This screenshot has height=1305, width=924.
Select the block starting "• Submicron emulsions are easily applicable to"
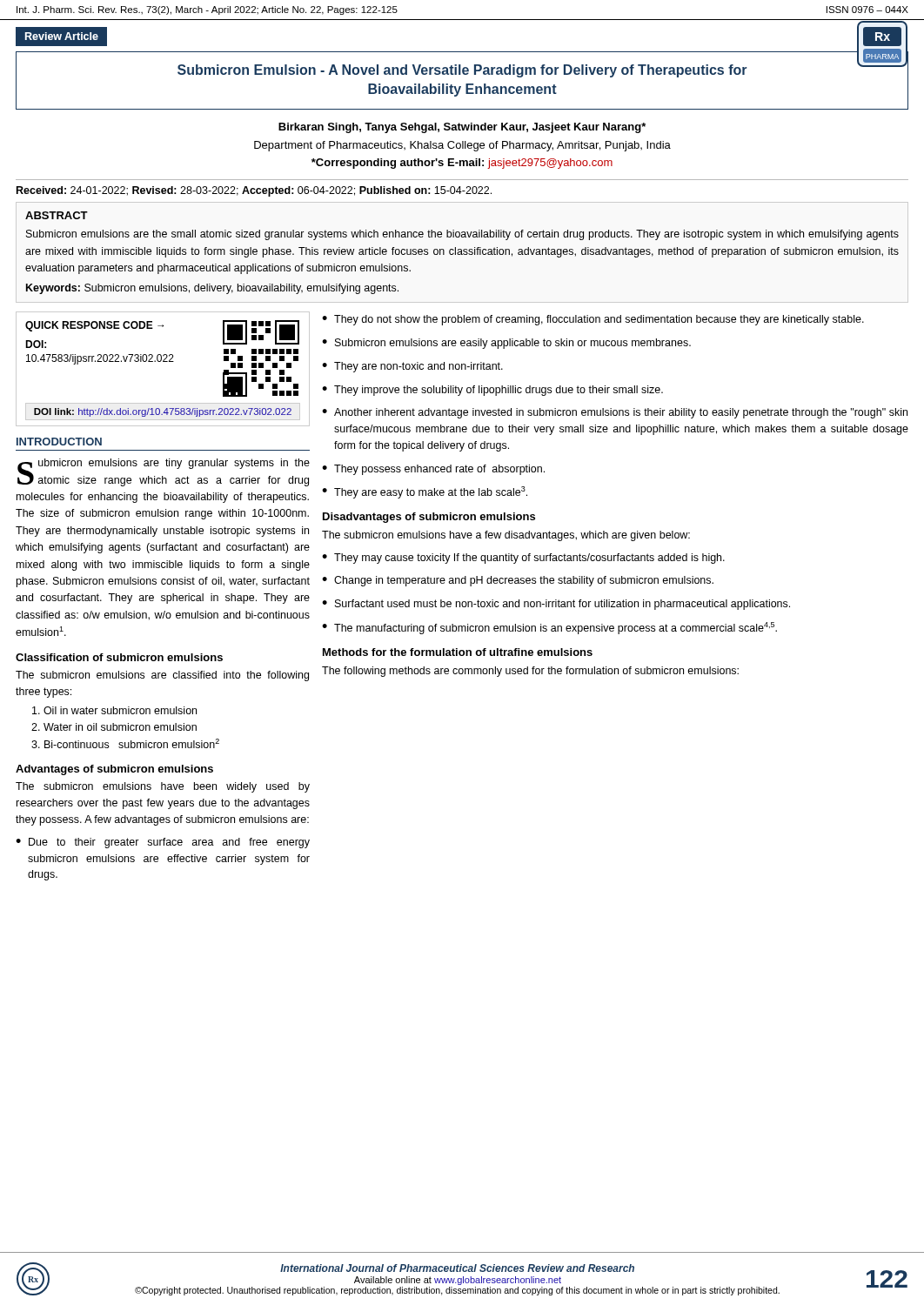click(x=507, y=343)
